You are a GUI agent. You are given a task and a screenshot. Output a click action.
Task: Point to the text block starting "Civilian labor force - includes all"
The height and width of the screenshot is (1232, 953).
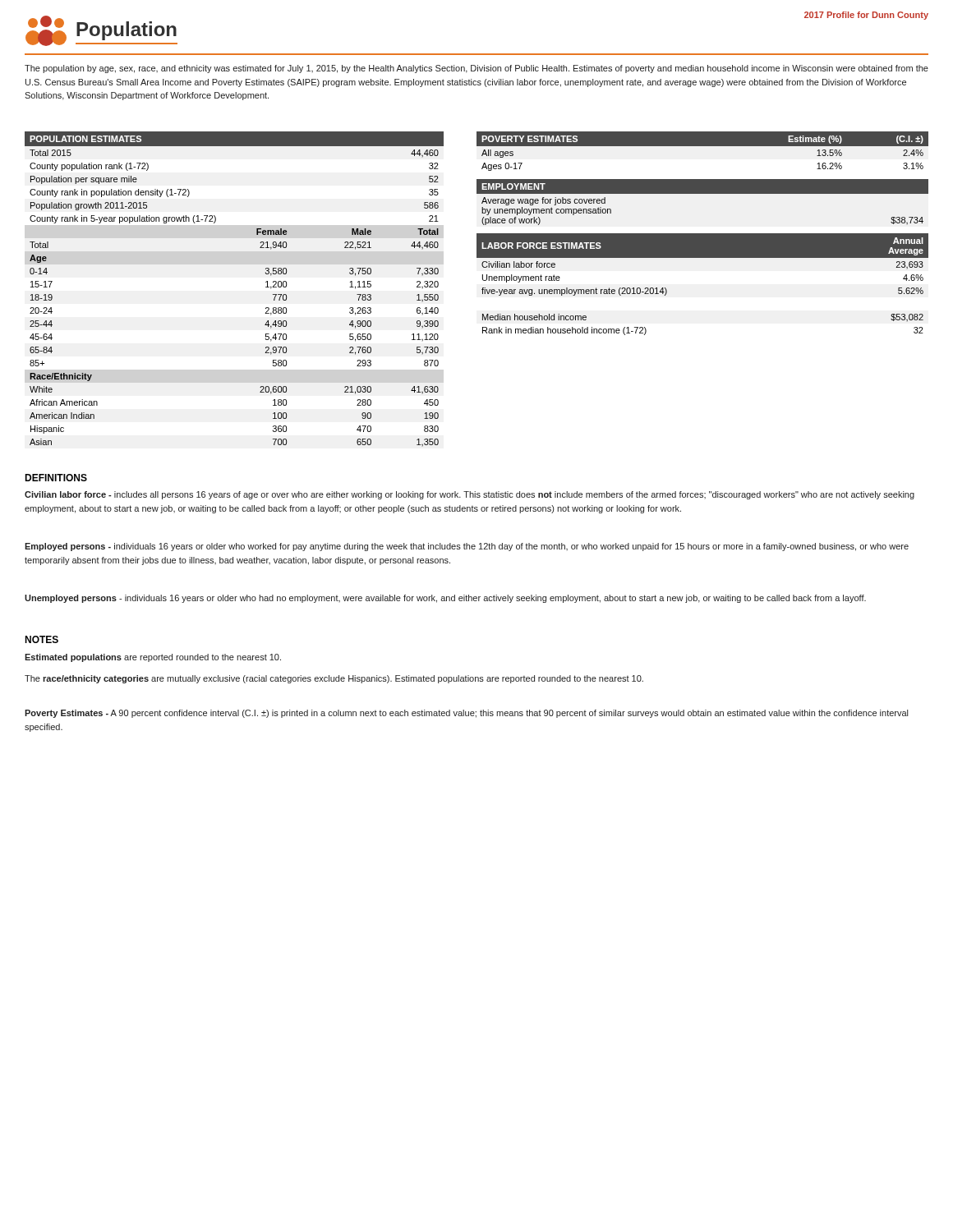click(x=470, y=501)
